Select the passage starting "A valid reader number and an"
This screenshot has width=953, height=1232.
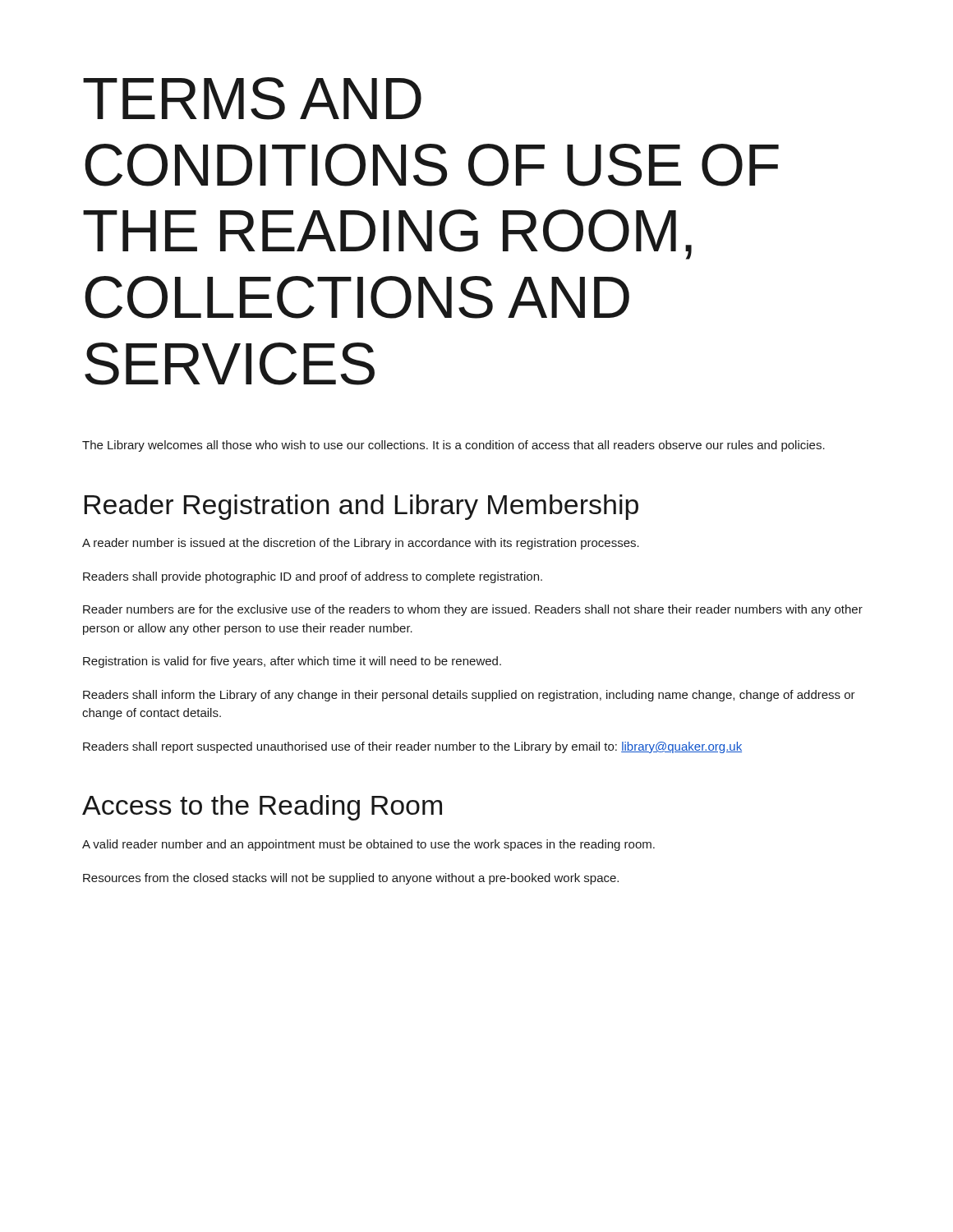point(369,844)
